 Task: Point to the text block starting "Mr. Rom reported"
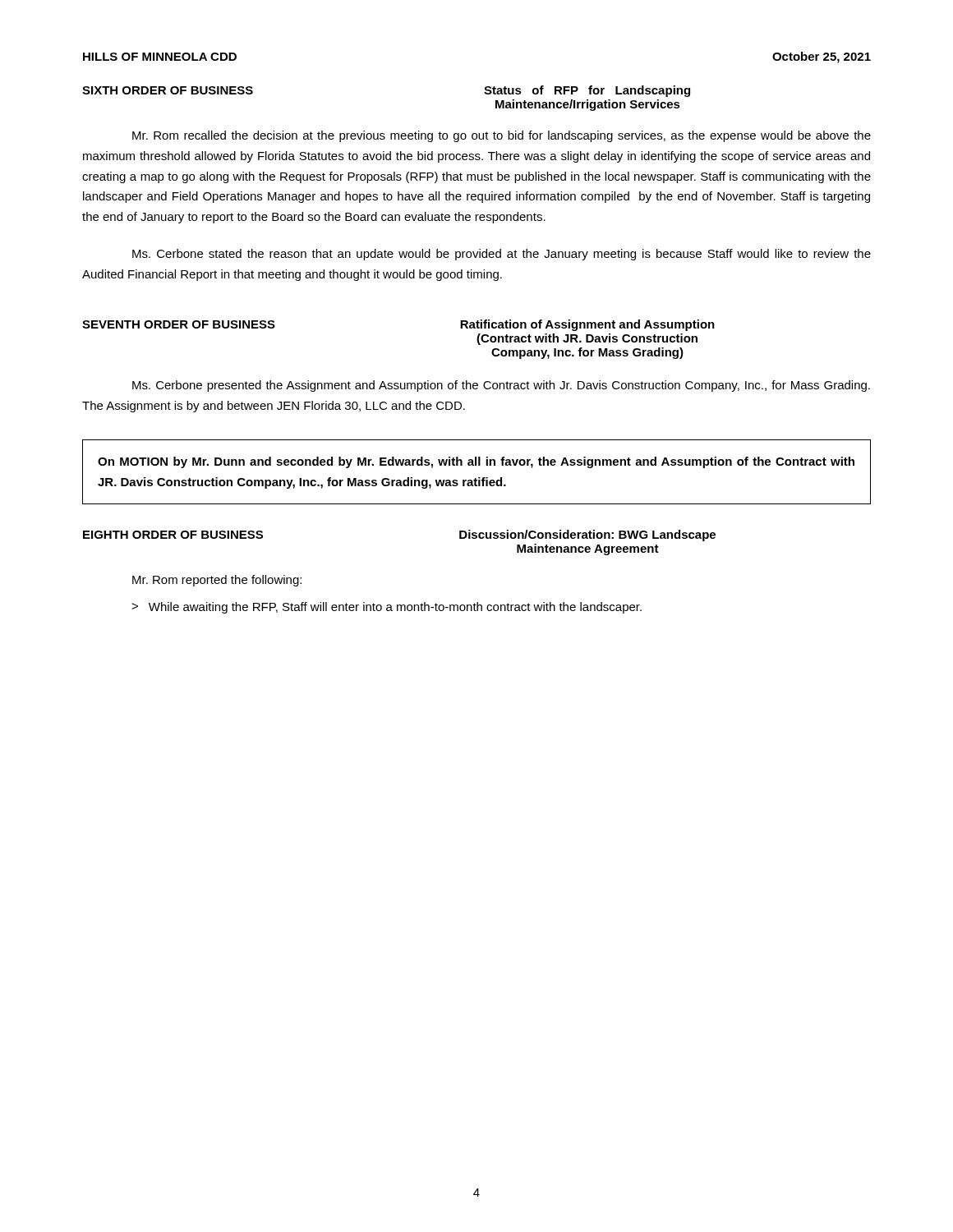(217, 580)
